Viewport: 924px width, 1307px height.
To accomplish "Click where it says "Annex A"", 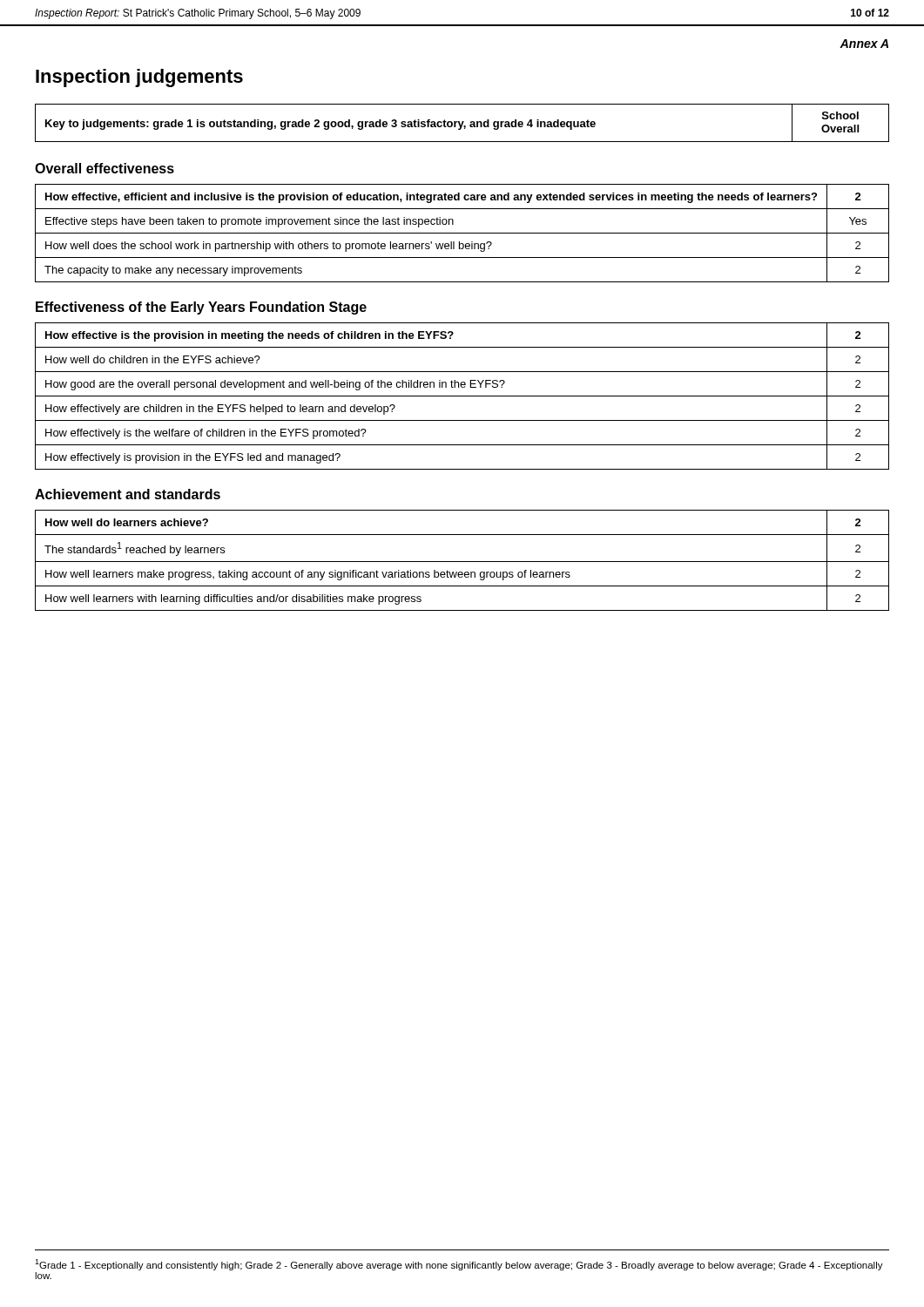I will [865, 44].
